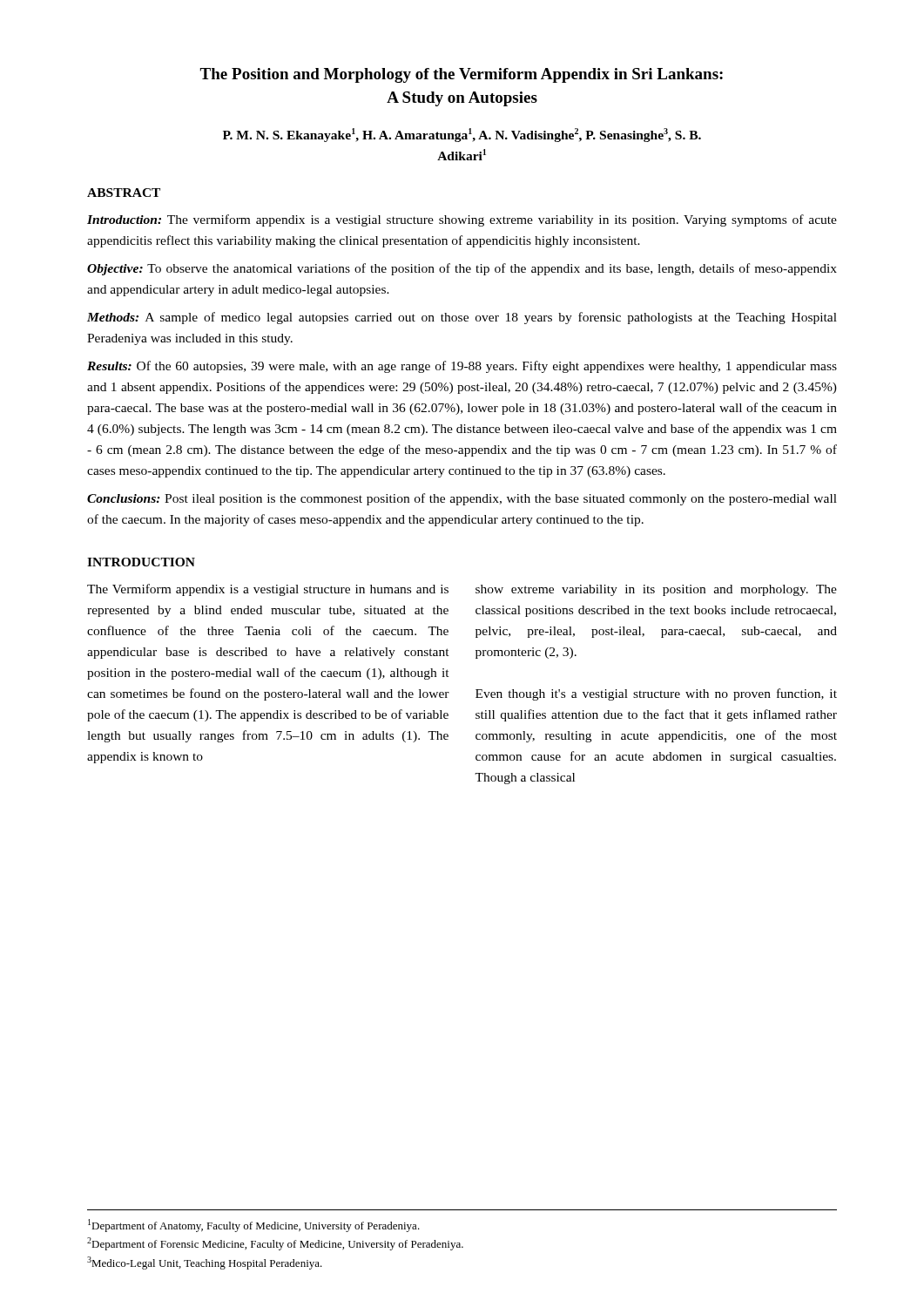
Task: Locate the text block that says "Objective: To observe the anatomical variations"
Action: (462, 278)
